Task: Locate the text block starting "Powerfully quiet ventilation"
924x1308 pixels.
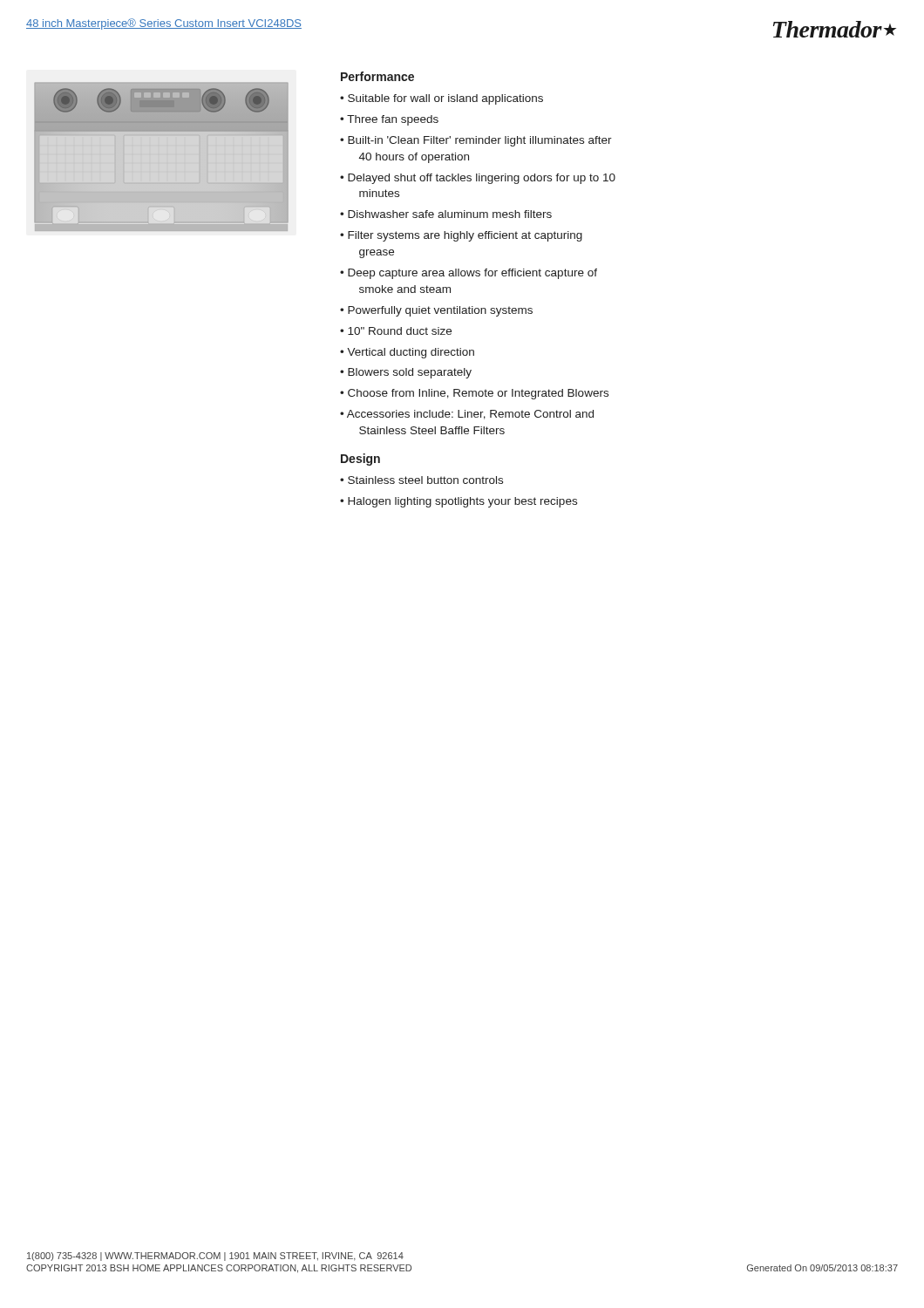Action: coord(440,310)
